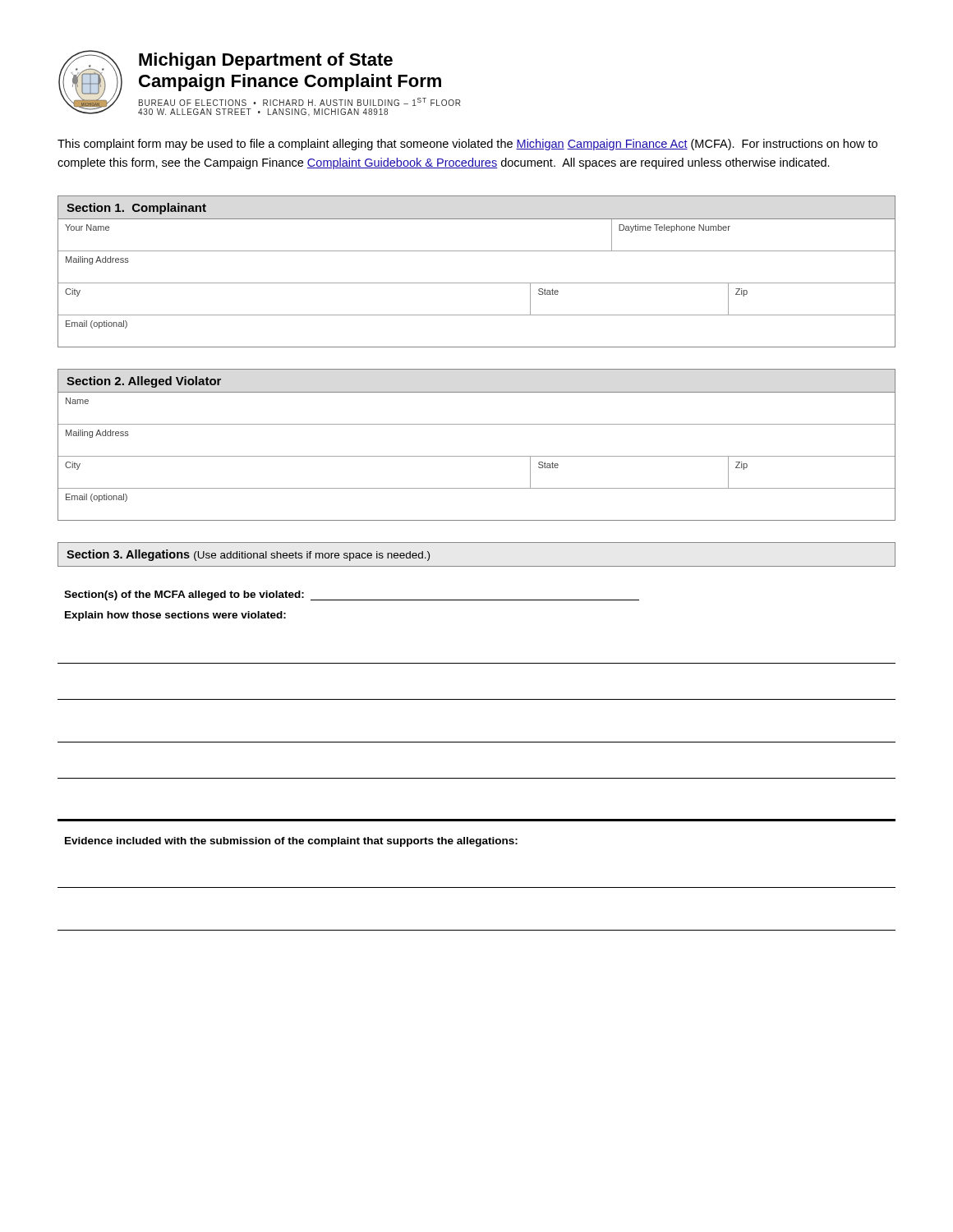Click on the table containing "Section 2. Alleged Violator Name"
This screenshot has width=953, height=1232.
476,445
